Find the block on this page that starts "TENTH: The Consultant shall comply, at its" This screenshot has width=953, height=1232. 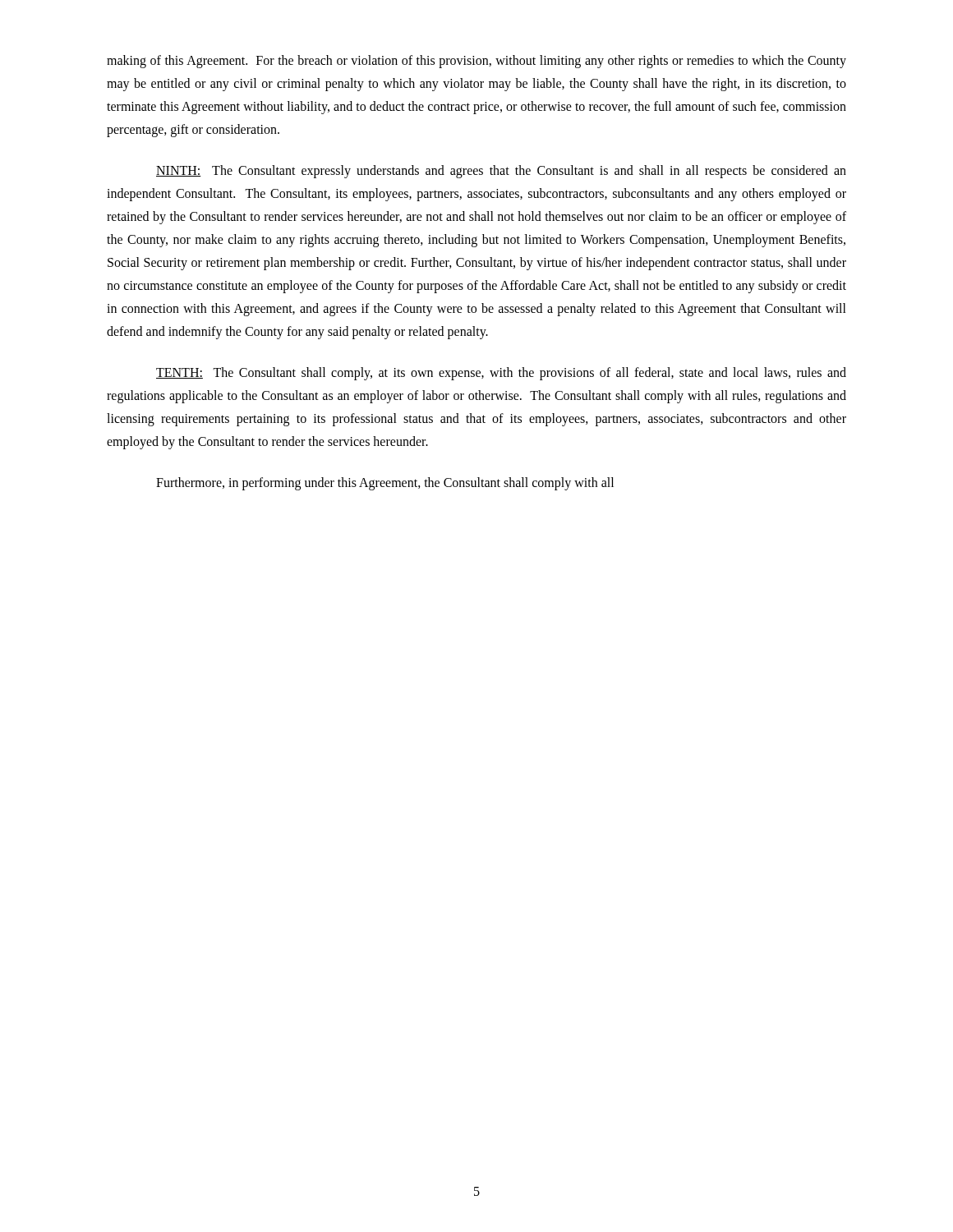pyautogui.click(x=476, y=407)
